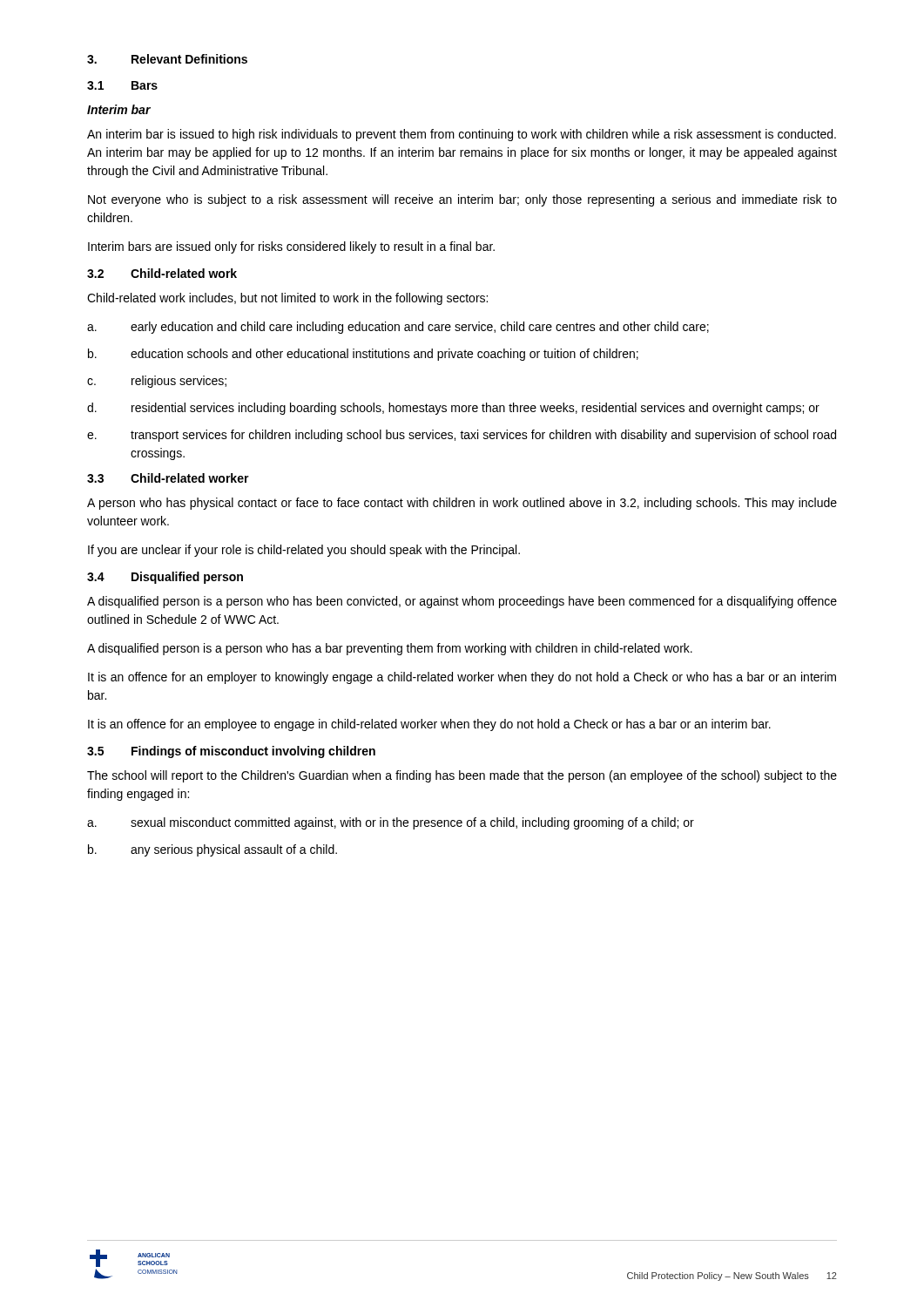
Task: Locate the text "3.4 Disqualified person"
Action: (x=165, y=577)
